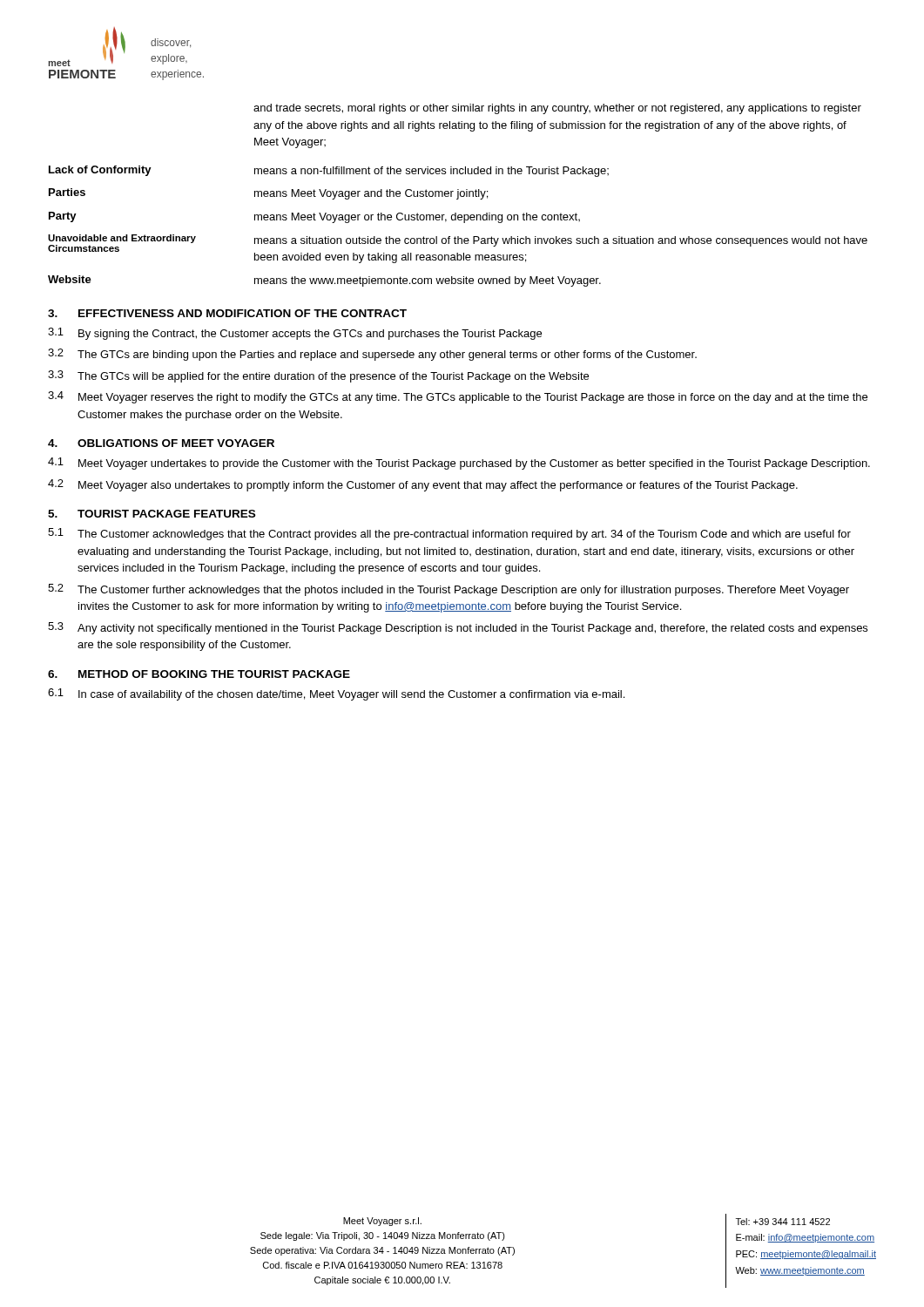
Task: Point to the text block starting "6.1 In case of"
Action: (x=462, y=694)
